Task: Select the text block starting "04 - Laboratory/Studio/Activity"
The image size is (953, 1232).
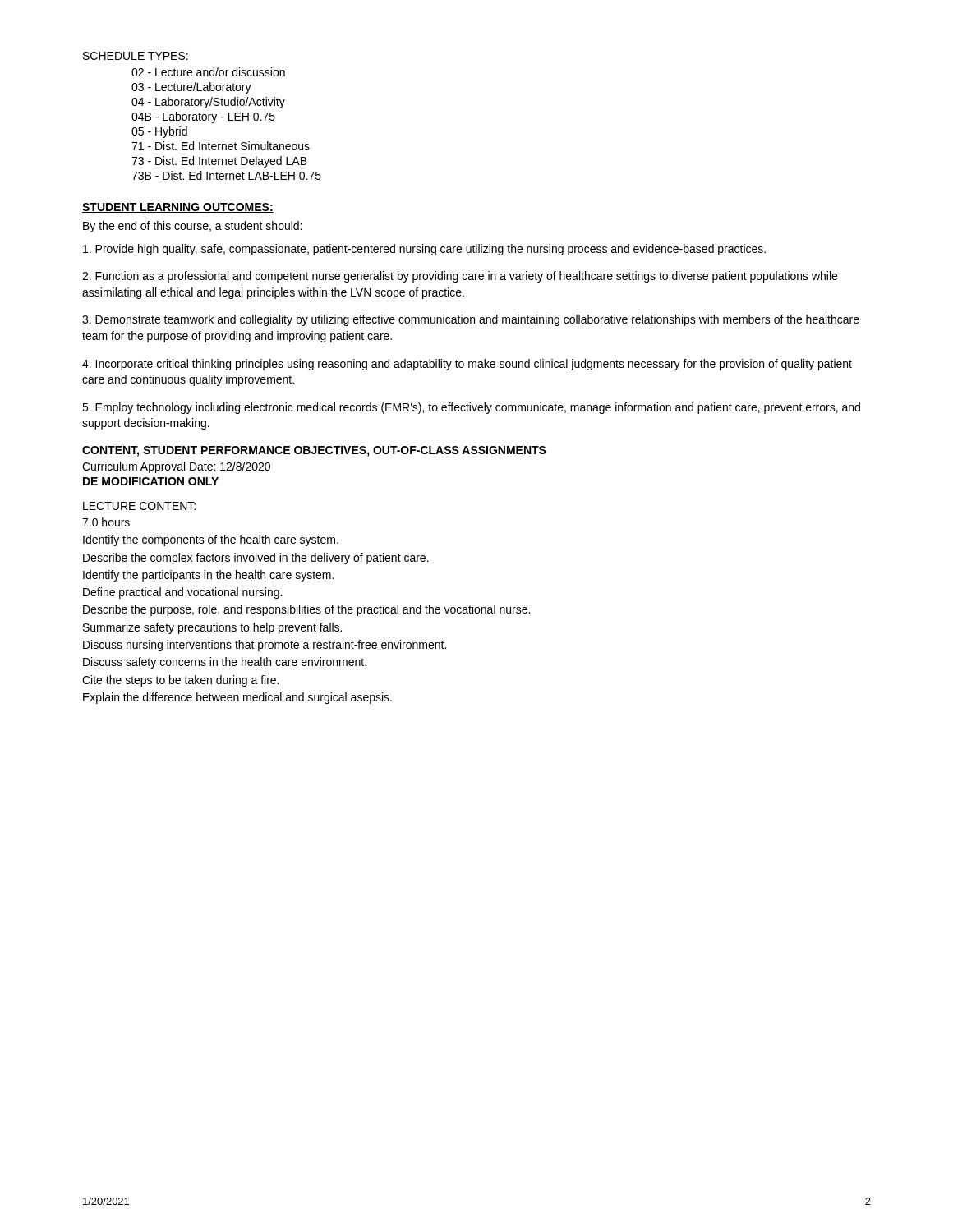Action: [208, 102]
